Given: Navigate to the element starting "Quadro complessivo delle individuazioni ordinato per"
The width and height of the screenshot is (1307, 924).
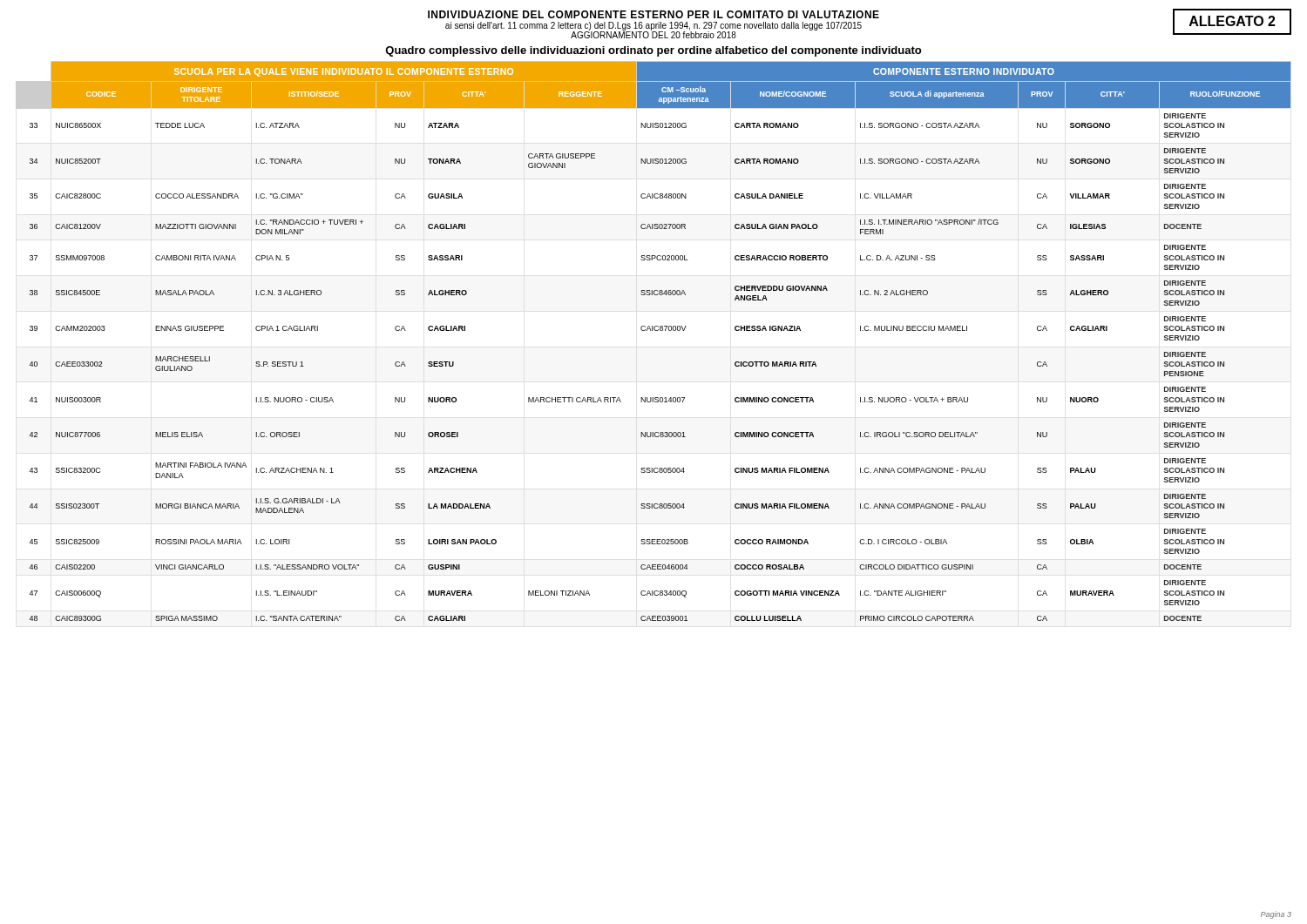Looking at the screenshot, I should click(654, 50).
